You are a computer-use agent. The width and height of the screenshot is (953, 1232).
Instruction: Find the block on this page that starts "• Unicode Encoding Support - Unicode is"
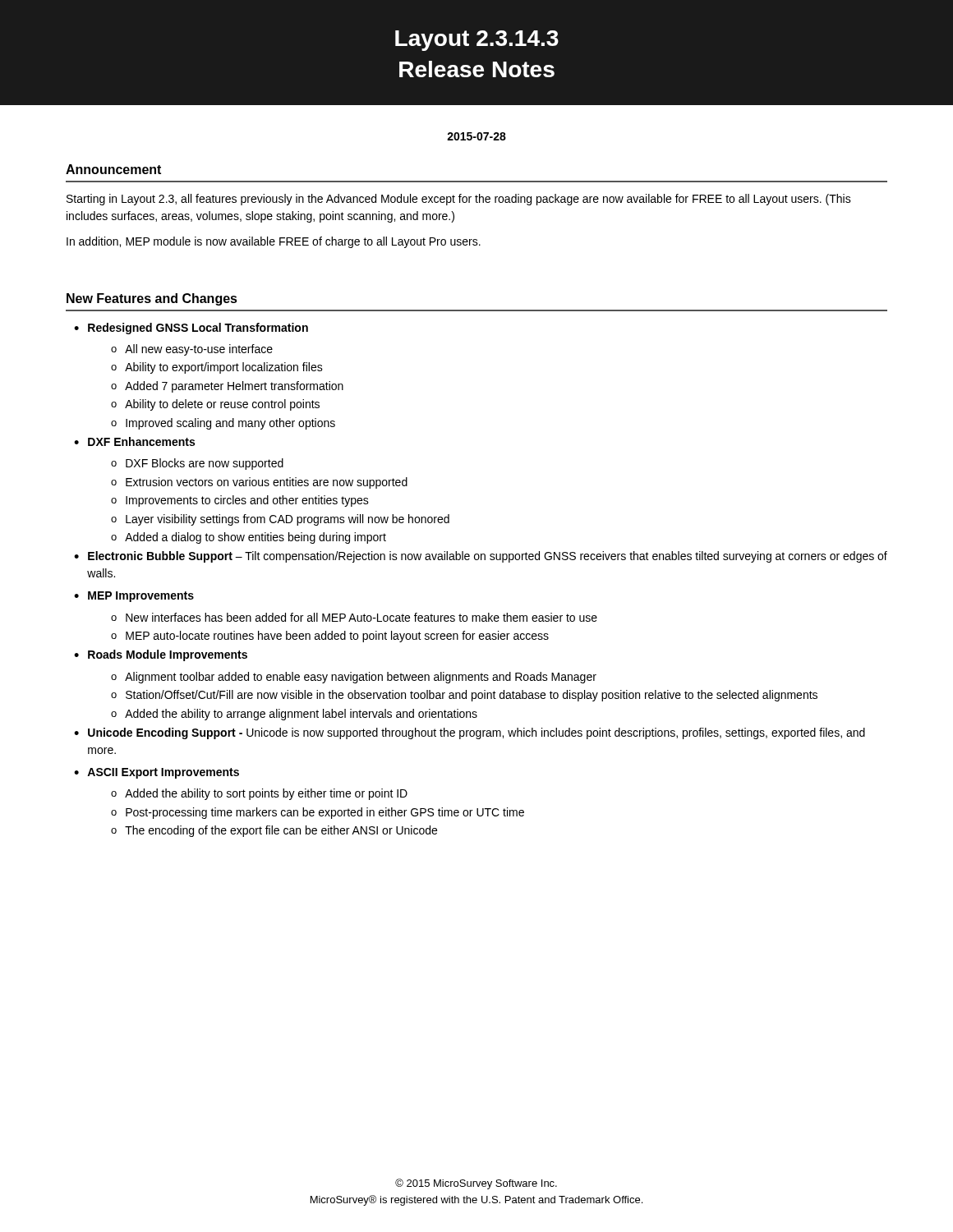pyautogui.click(x=476, y=742)
